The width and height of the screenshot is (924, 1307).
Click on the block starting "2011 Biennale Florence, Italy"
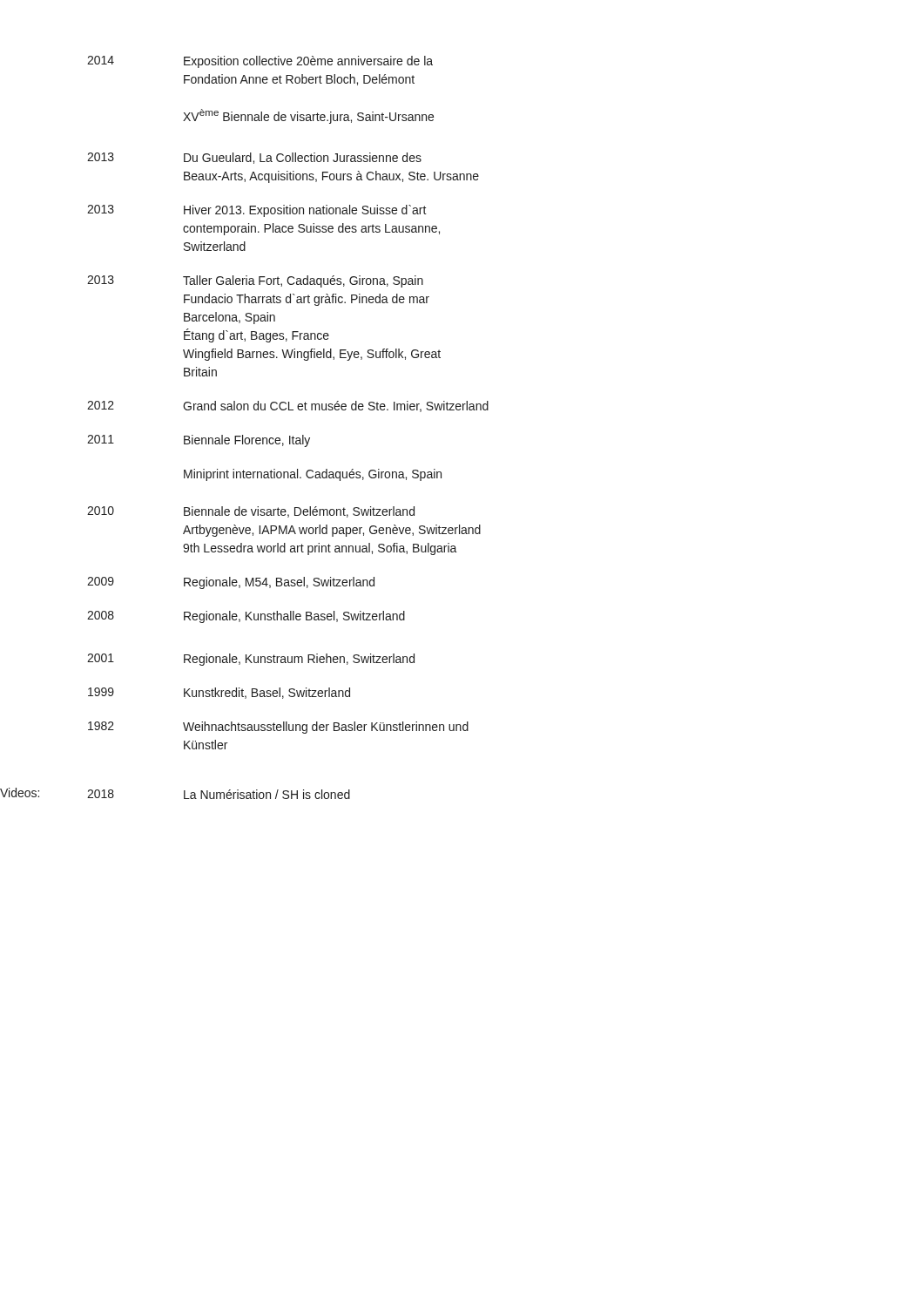[199, 441]
